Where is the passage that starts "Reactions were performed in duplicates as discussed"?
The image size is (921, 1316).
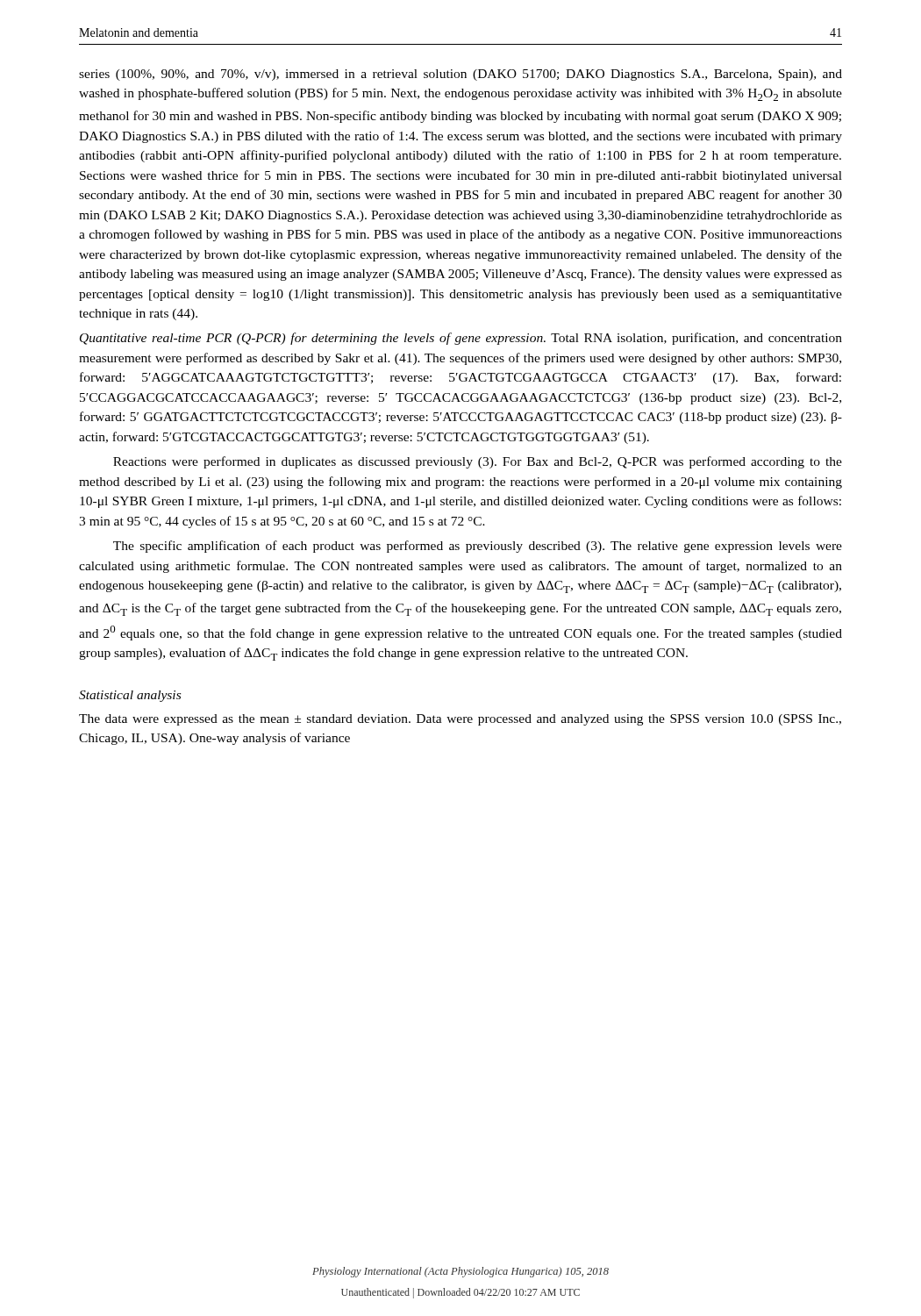coord(460,491)
